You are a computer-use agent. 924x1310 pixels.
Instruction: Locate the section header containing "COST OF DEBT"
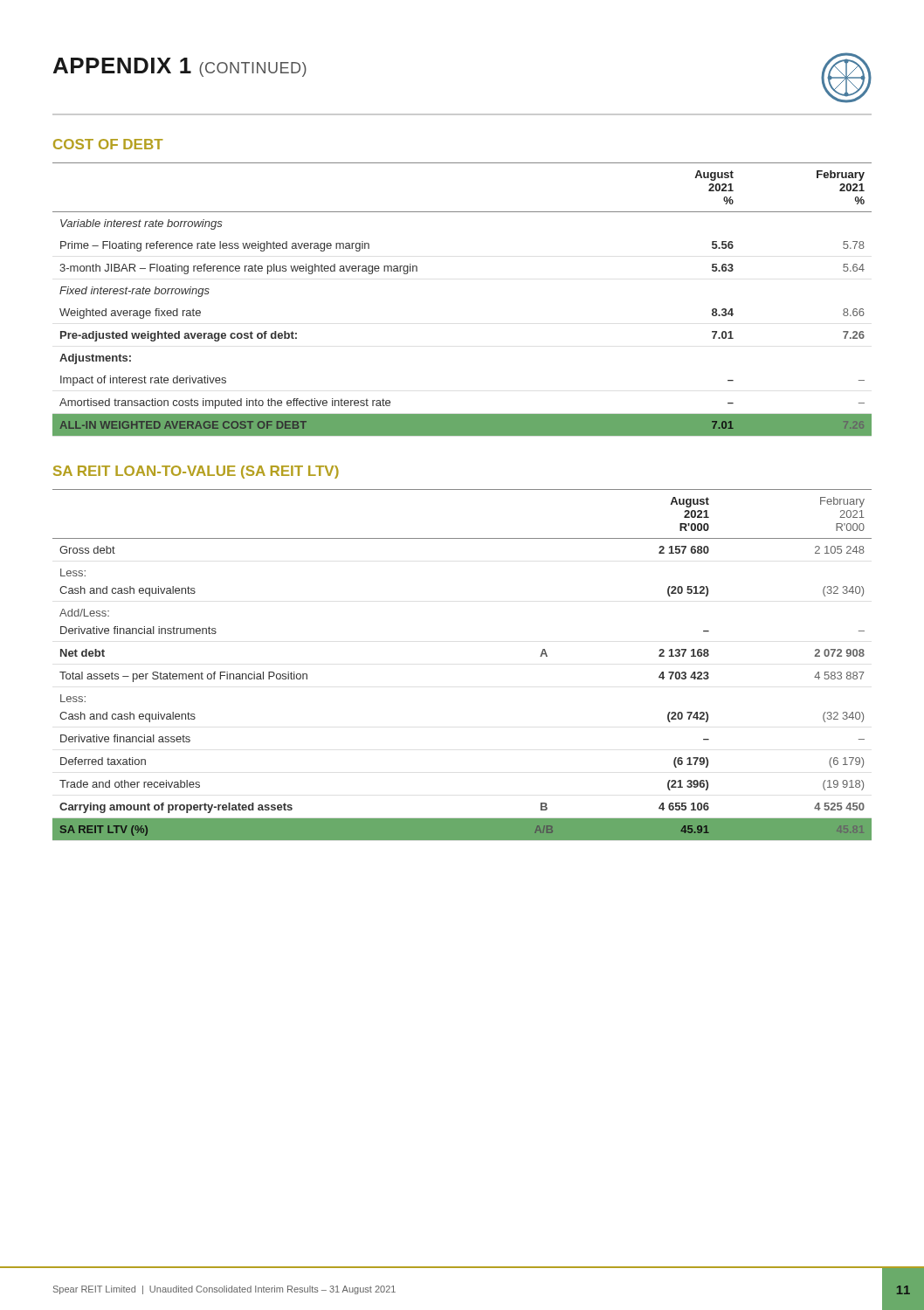(x=108, y=145)
